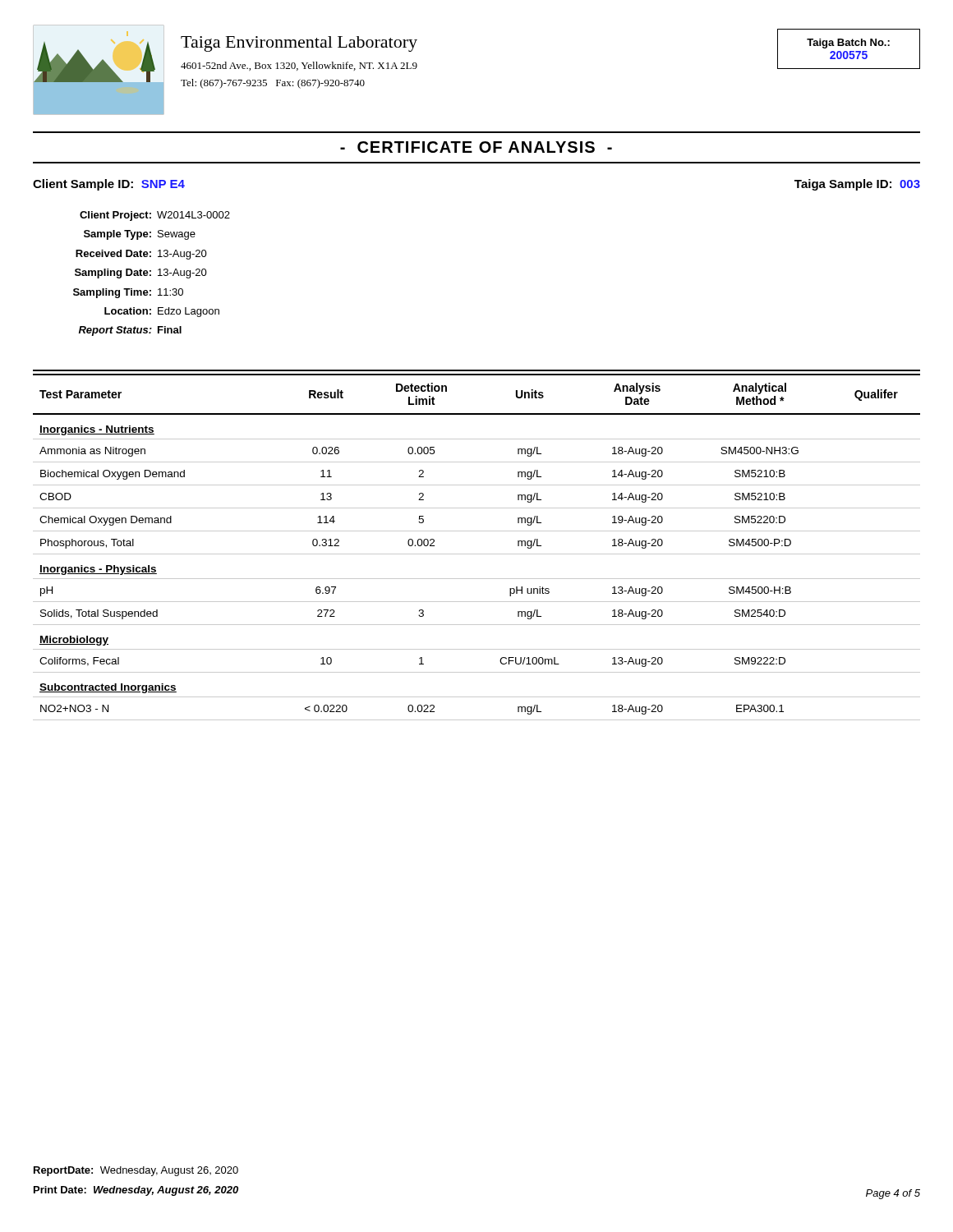953x1232 pixels.
Task: Locate the block of text that opens with "Taiga Environmental Laboratory 4601-52nd Ave., Box 1320,"
Action: coord(299,44)
